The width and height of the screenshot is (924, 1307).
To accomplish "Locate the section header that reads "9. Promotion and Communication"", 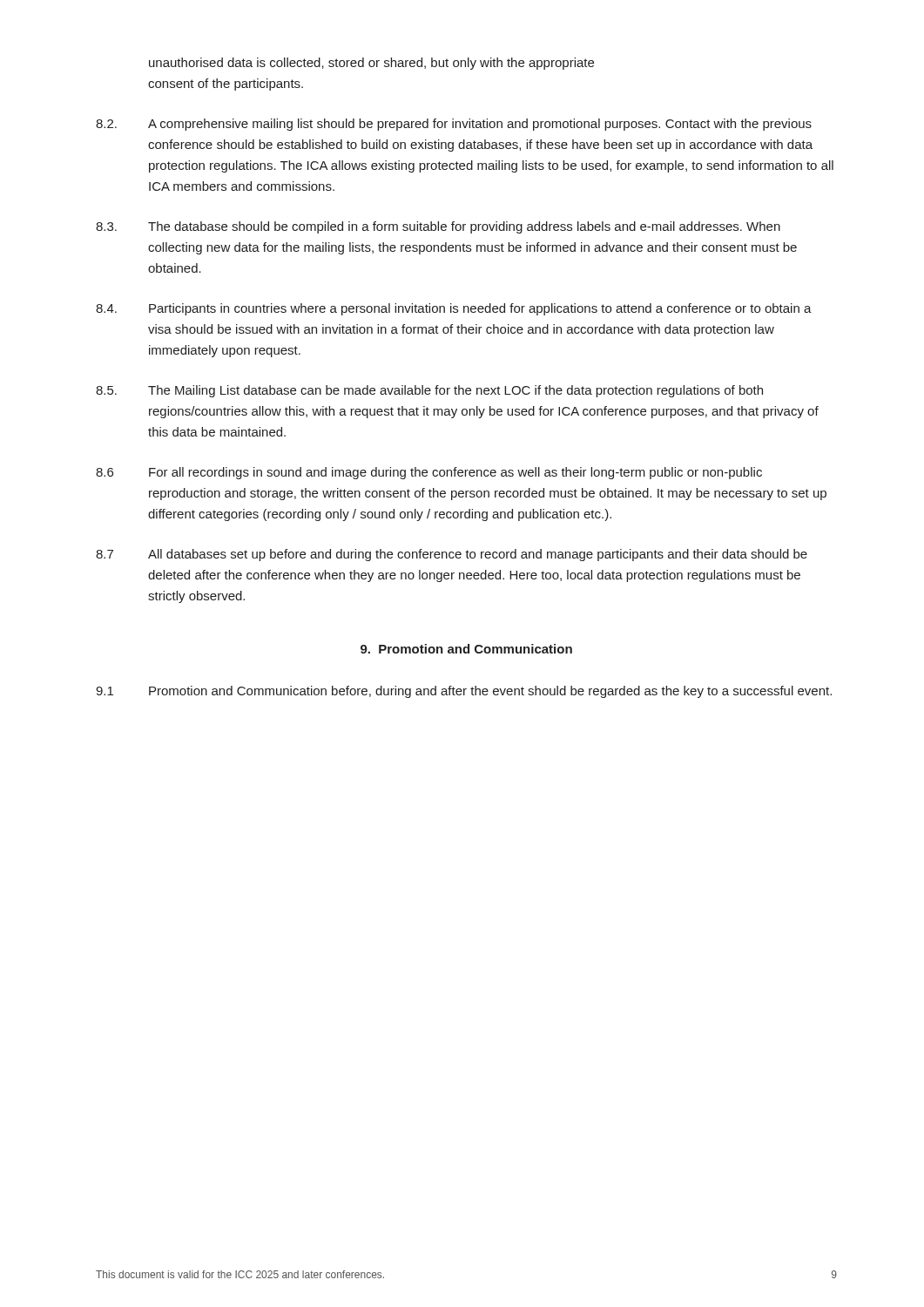I will pyautogui.click(x=466, y=649).
